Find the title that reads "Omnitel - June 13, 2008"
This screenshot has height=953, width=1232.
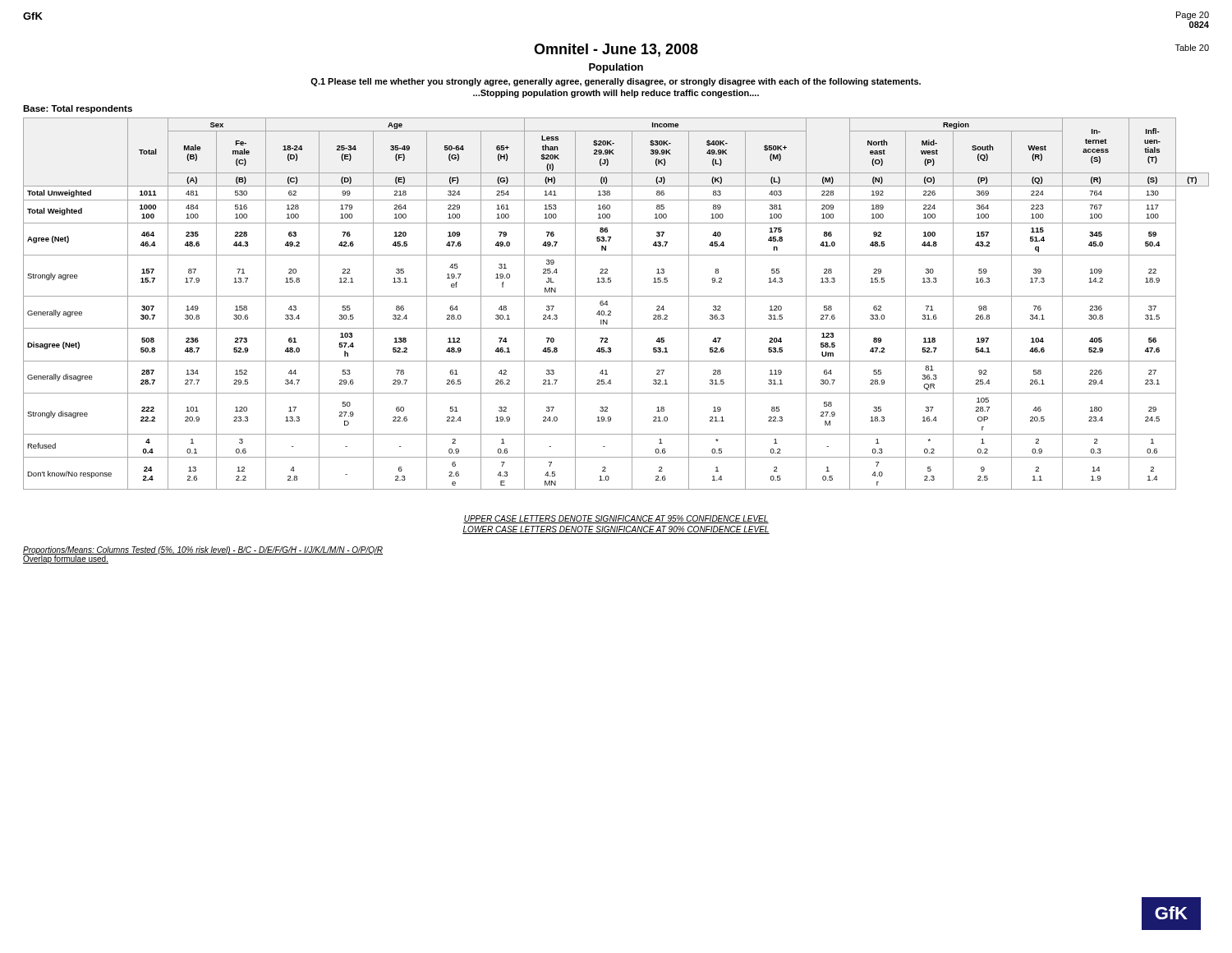pyautogui.click(x=616, y=49)
